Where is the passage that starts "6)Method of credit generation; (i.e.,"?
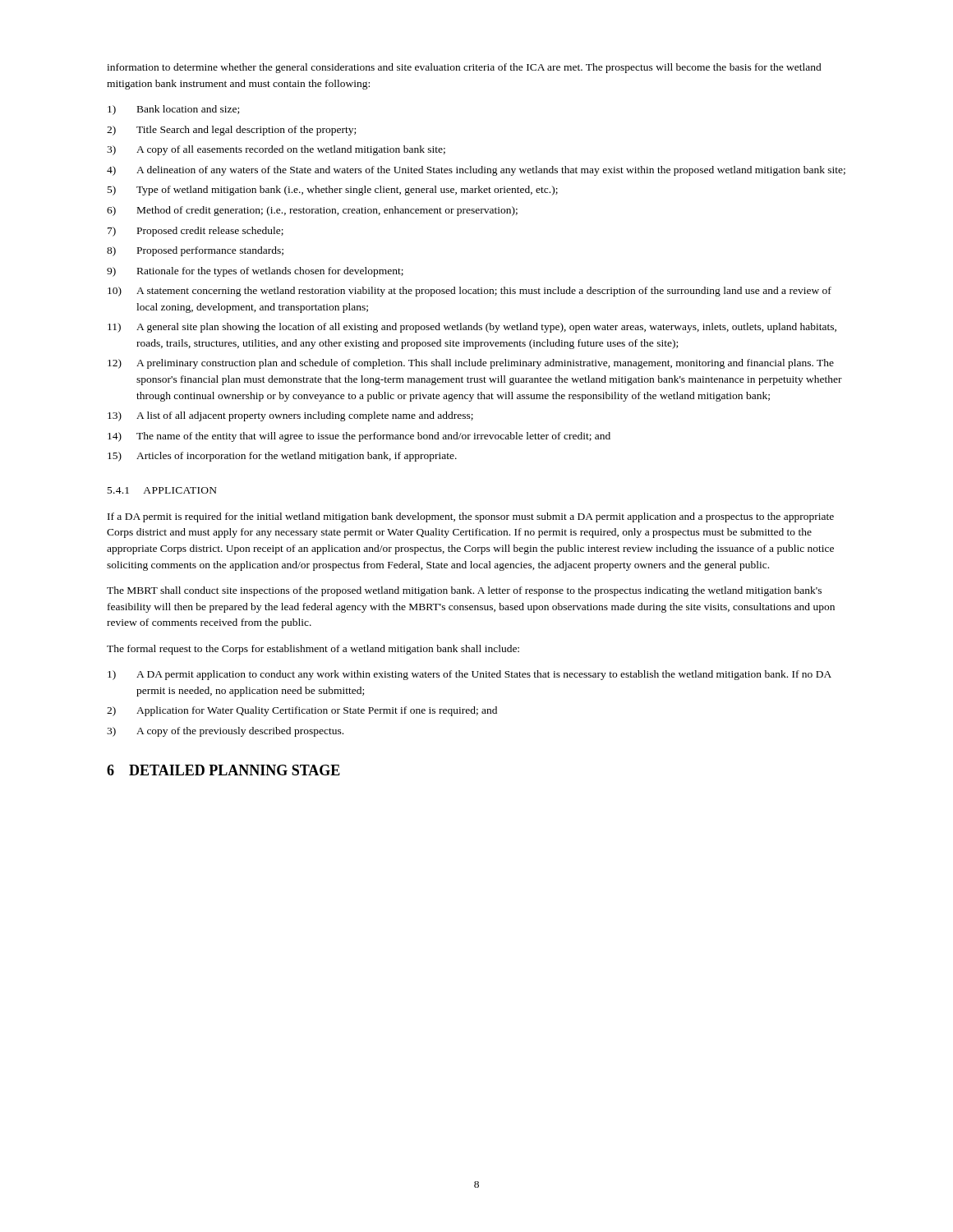The width and height of the screenshot is (953, 1232). pos(476,210)
